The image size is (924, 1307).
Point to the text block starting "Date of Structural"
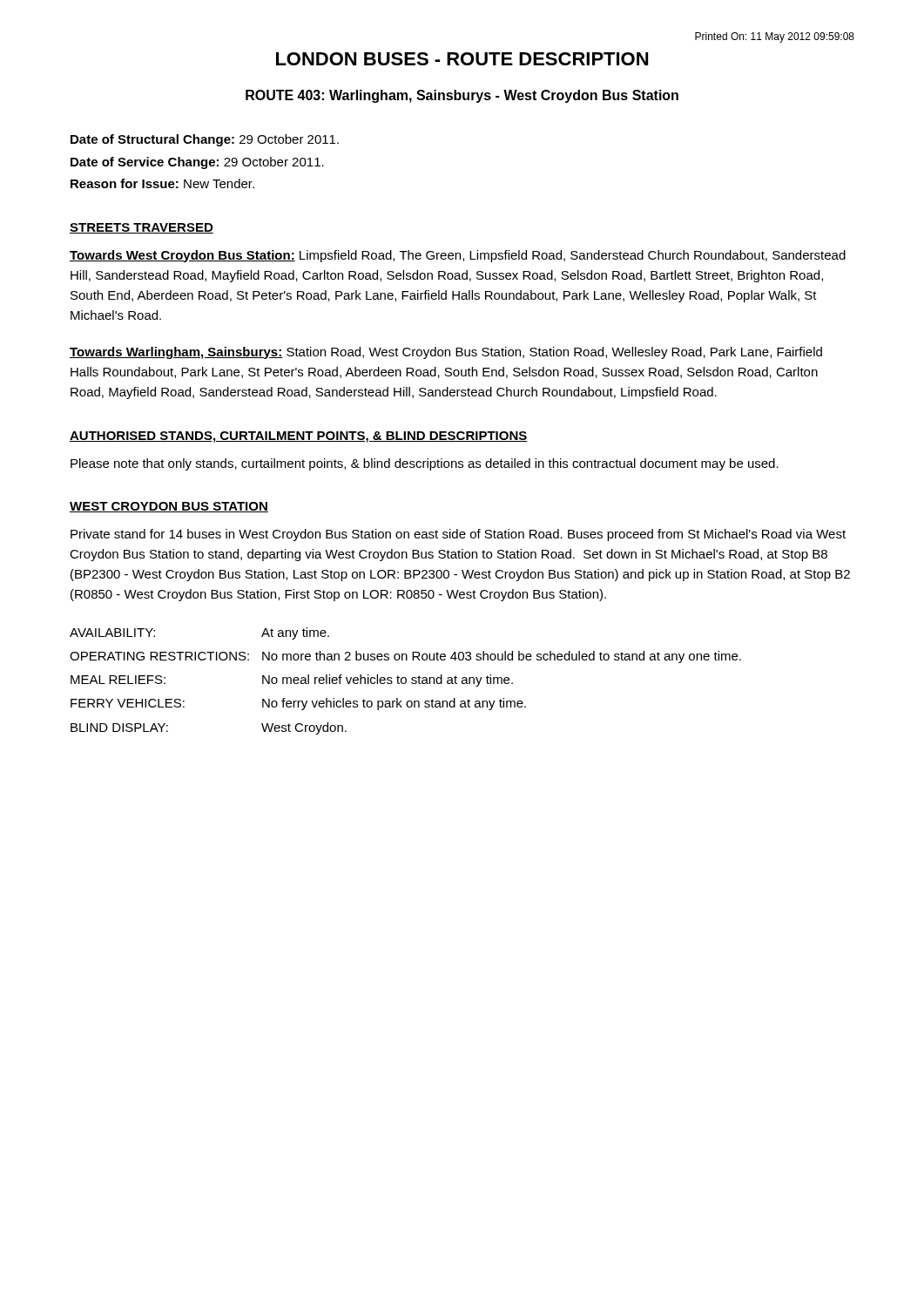205,161
